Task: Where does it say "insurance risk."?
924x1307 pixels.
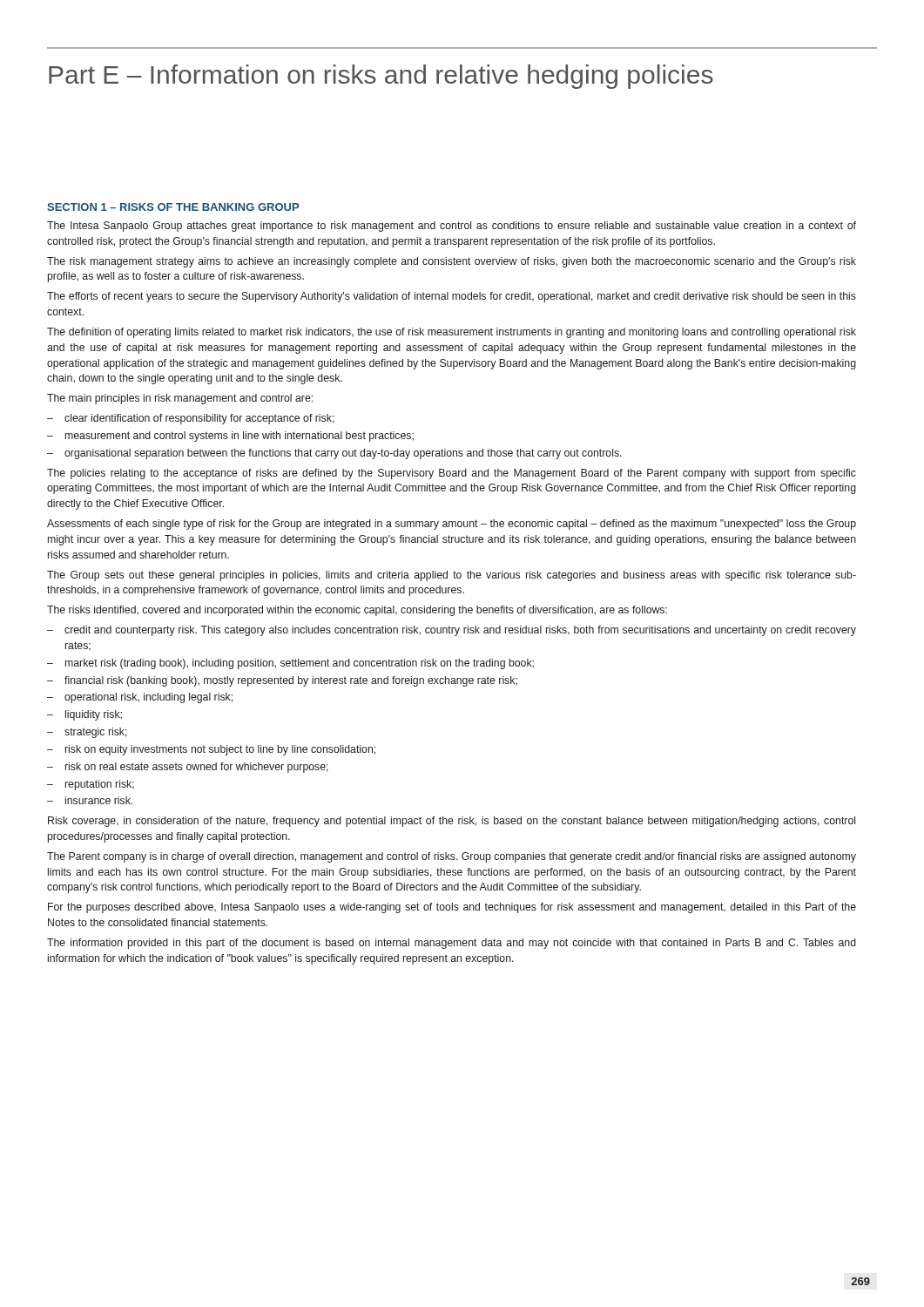Action: pyautogui.click(x=99, y=801)
